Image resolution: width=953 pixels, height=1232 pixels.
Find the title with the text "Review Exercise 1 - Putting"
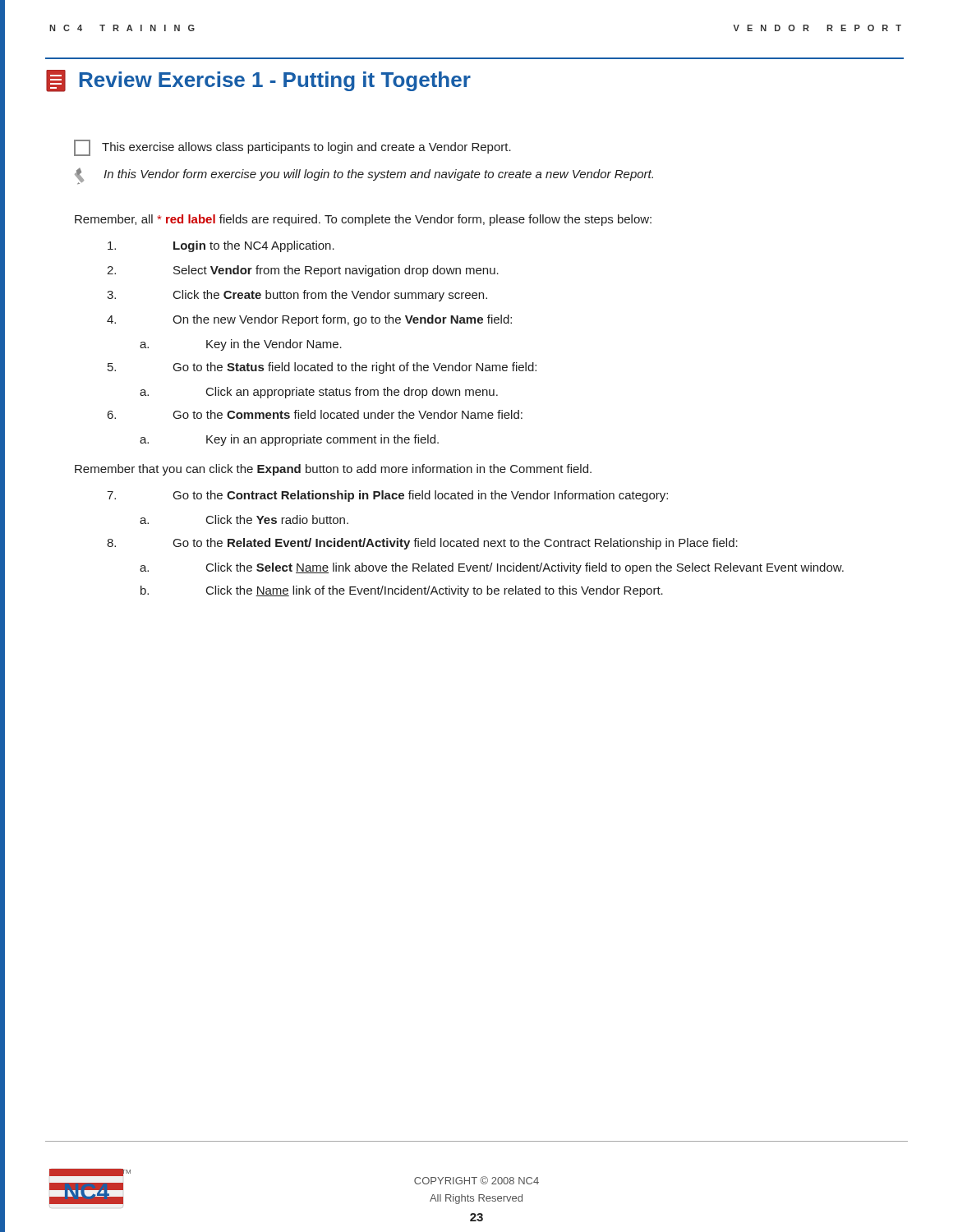258,80
